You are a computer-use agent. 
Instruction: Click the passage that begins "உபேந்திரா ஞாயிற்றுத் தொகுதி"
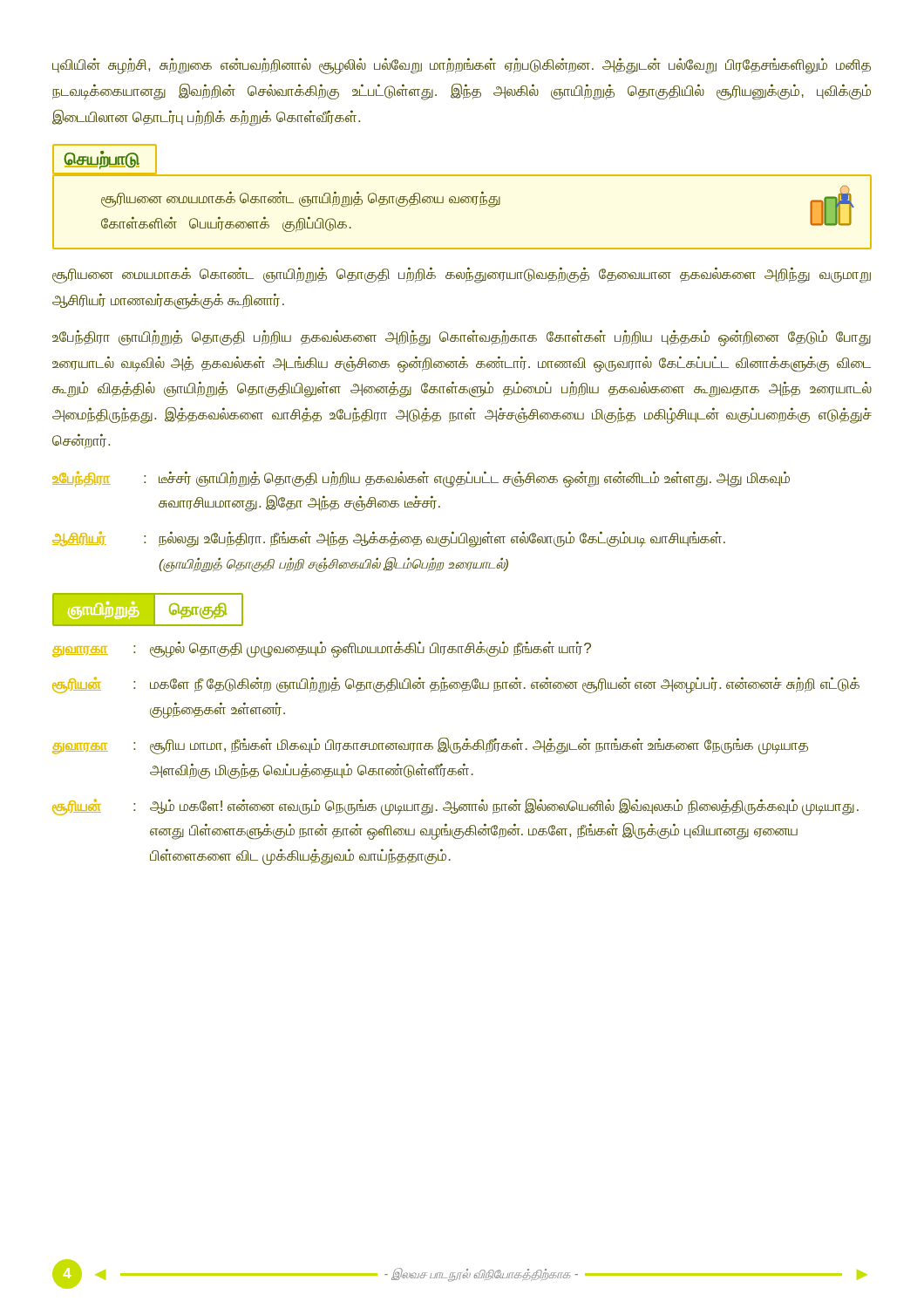click(462, 389)
